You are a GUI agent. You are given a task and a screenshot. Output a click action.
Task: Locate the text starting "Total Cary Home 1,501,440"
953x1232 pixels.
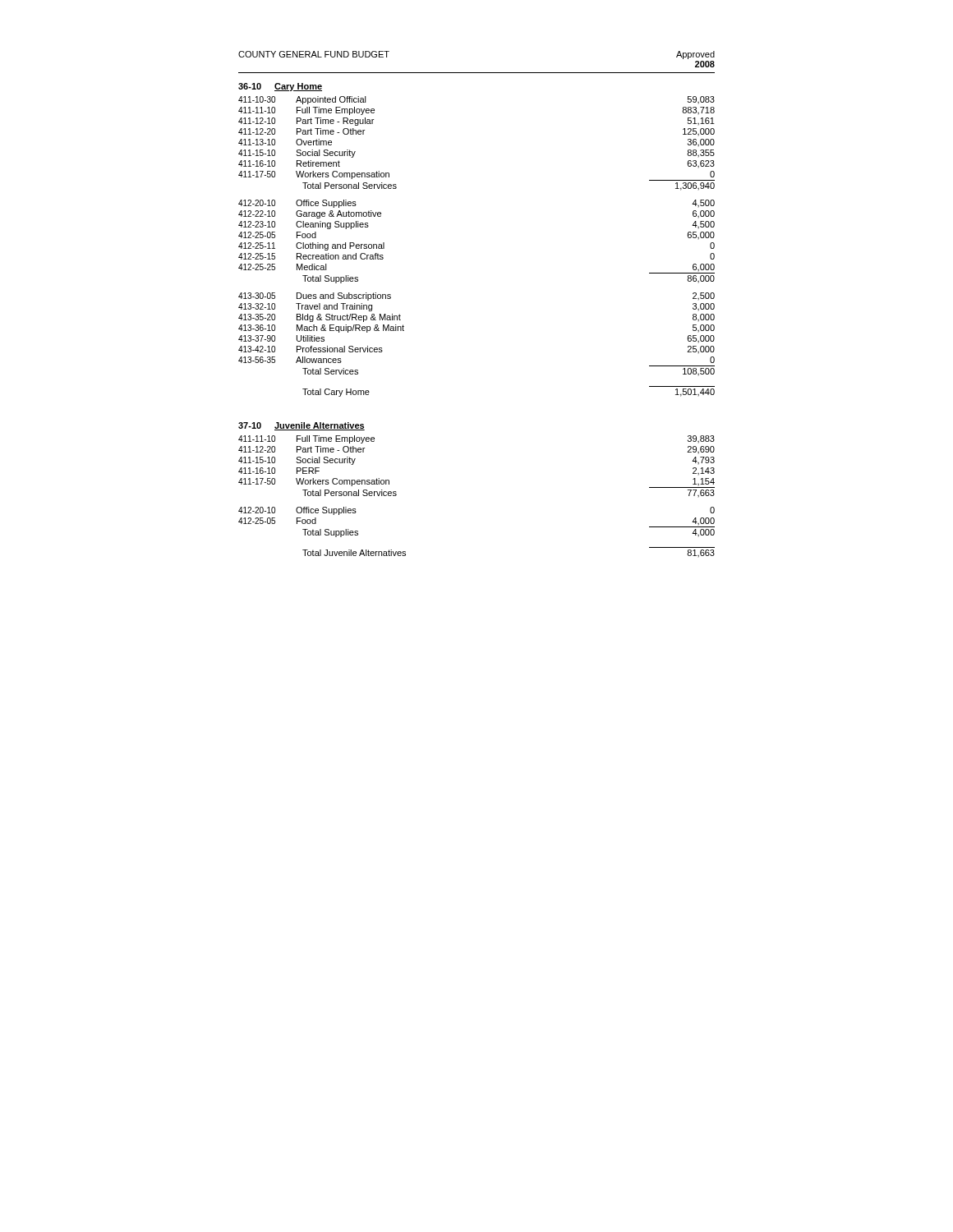[334, 392]
